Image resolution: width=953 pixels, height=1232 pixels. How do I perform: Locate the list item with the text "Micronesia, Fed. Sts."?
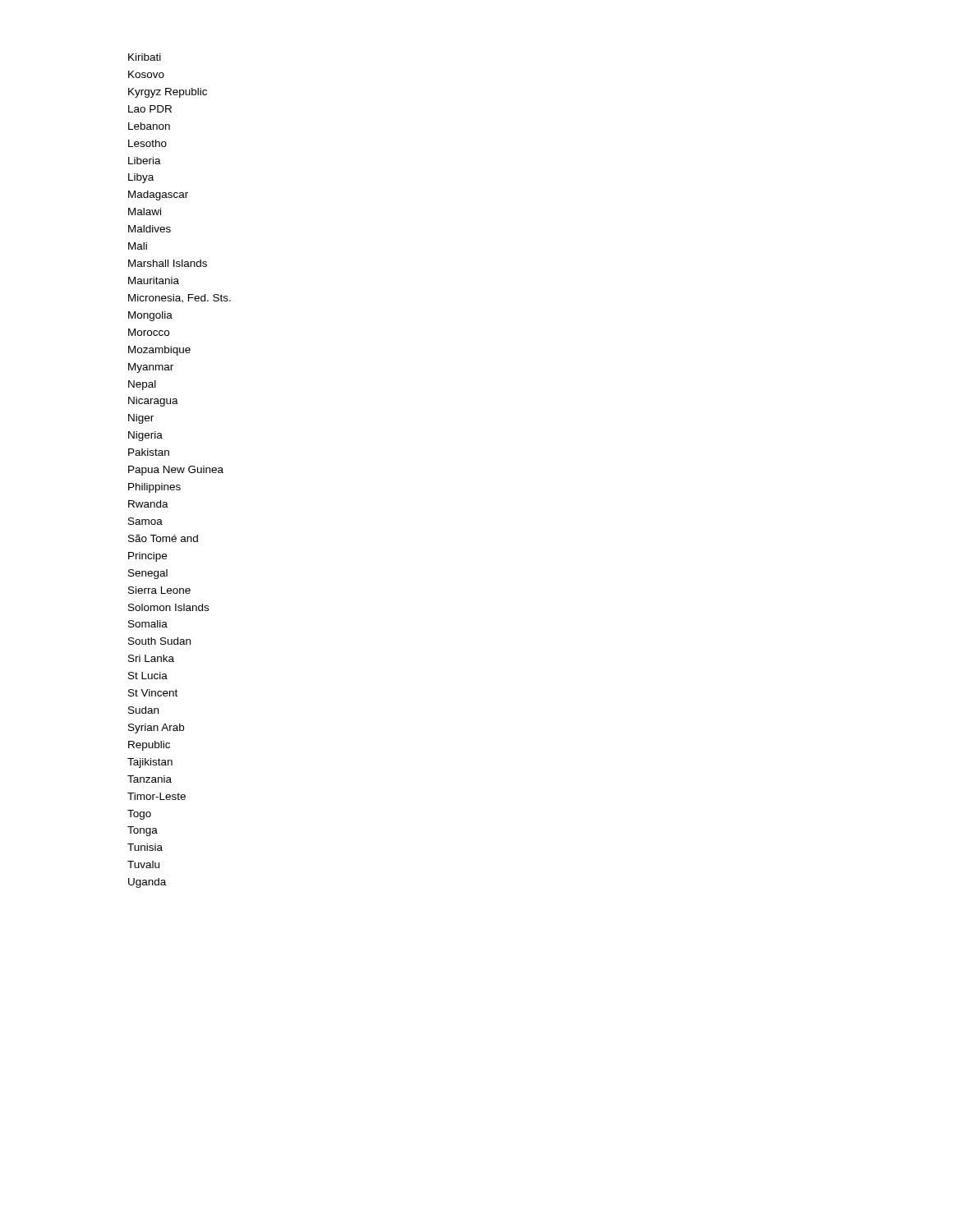click(x=179, y=298)
